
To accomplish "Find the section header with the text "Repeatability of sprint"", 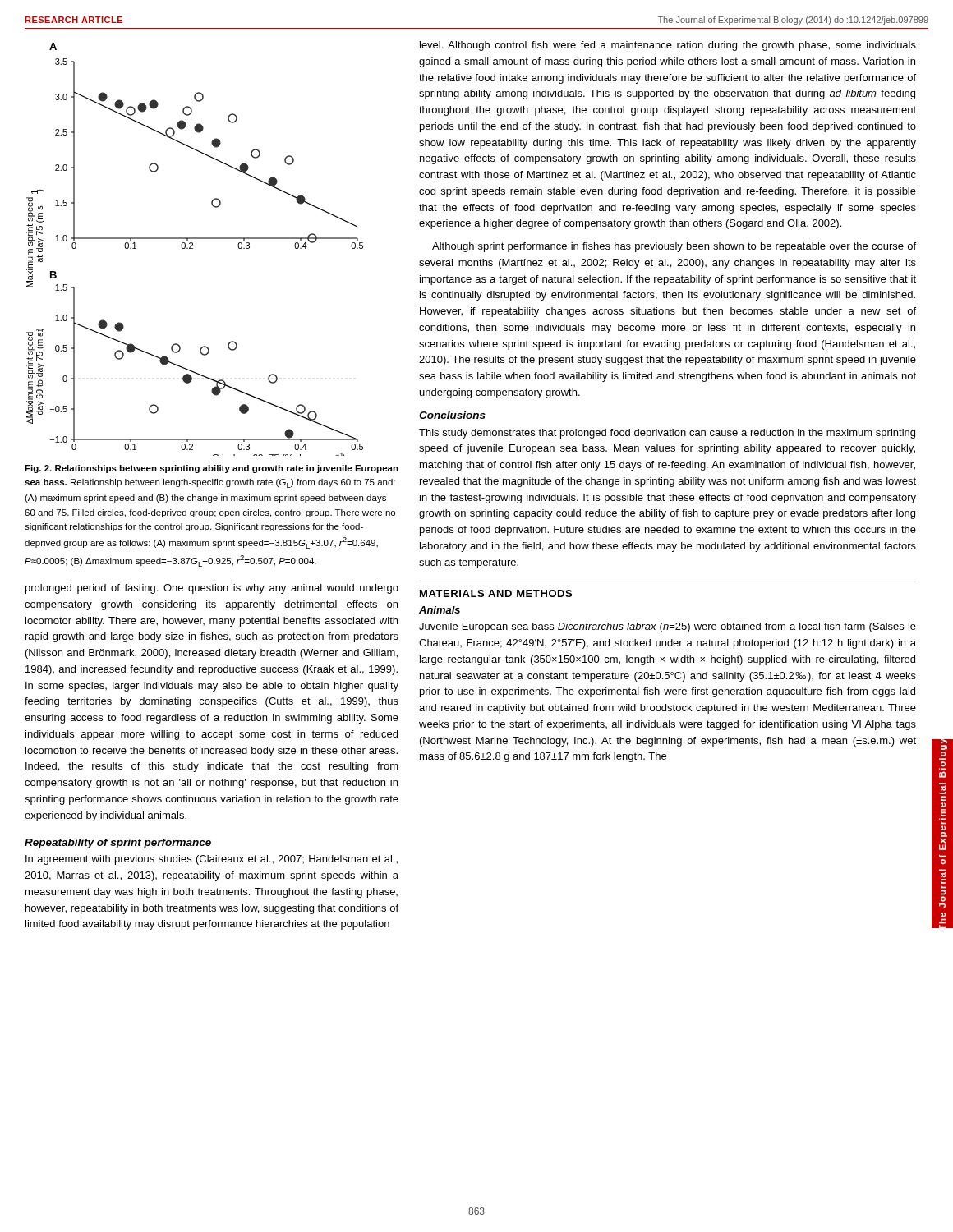I will 118,843.
